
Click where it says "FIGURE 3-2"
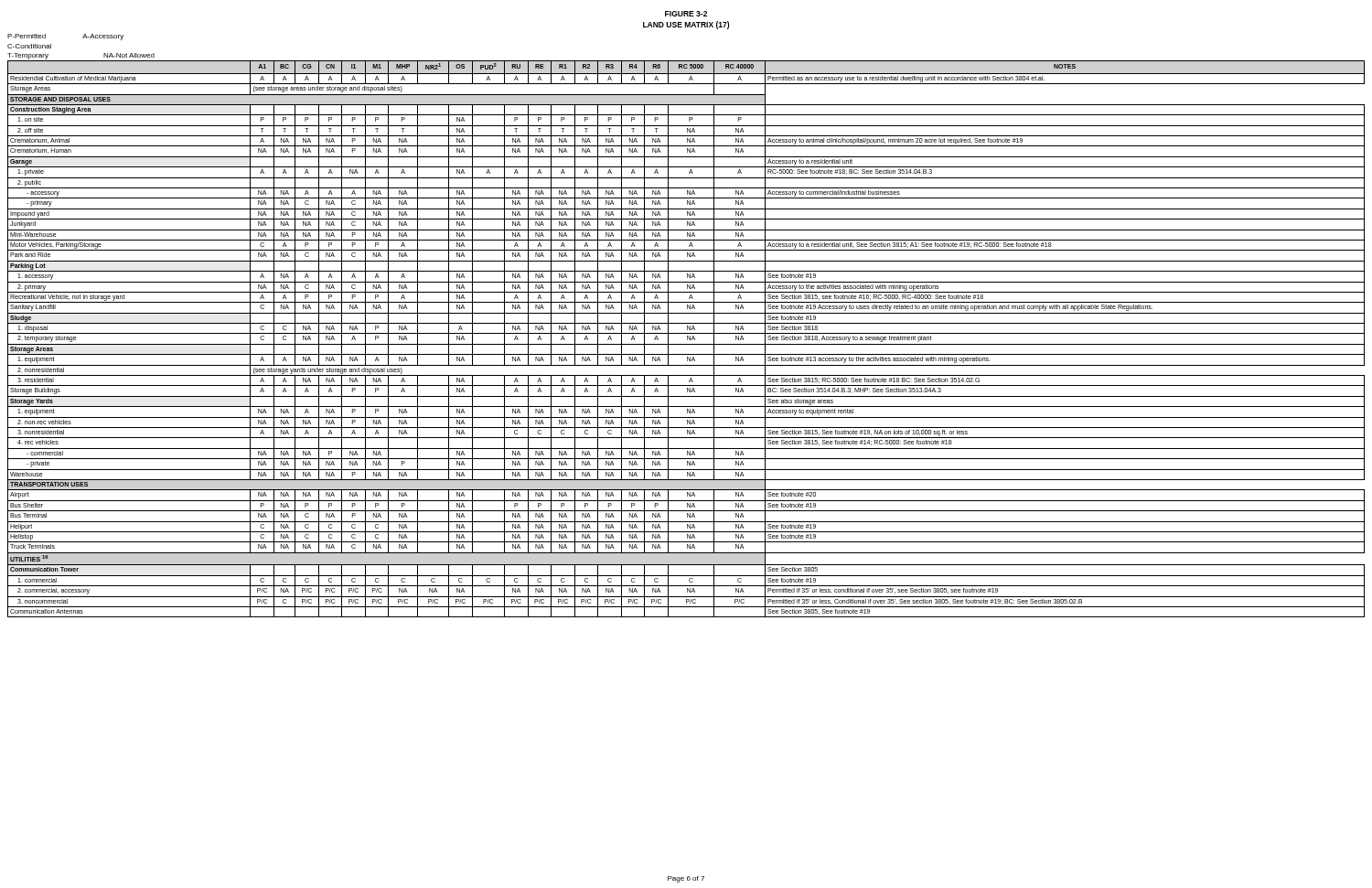pos(686,14)
